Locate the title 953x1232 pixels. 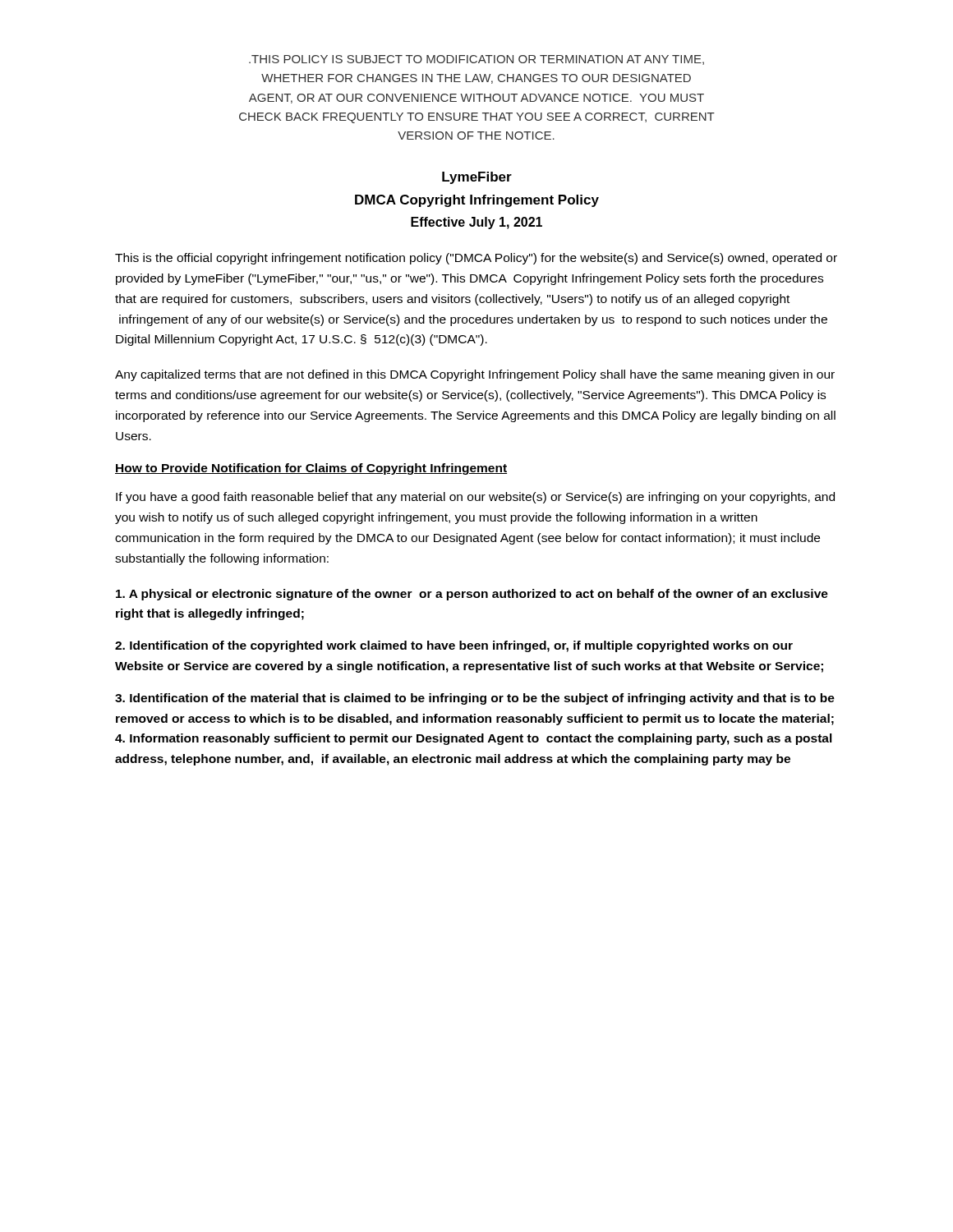pos(476,177)
